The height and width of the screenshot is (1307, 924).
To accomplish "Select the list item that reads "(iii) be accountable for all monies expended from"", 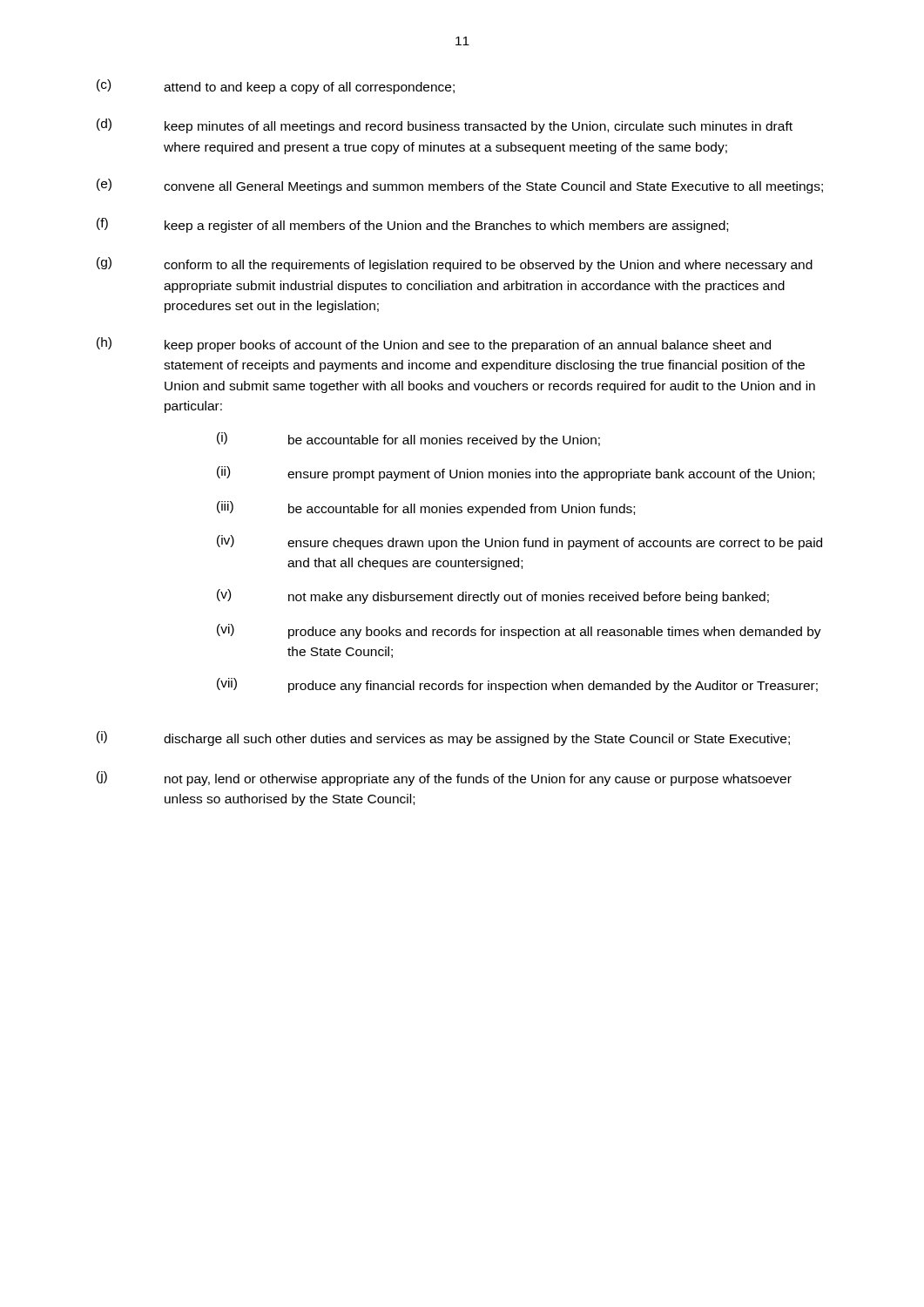I will click(522, 508).
